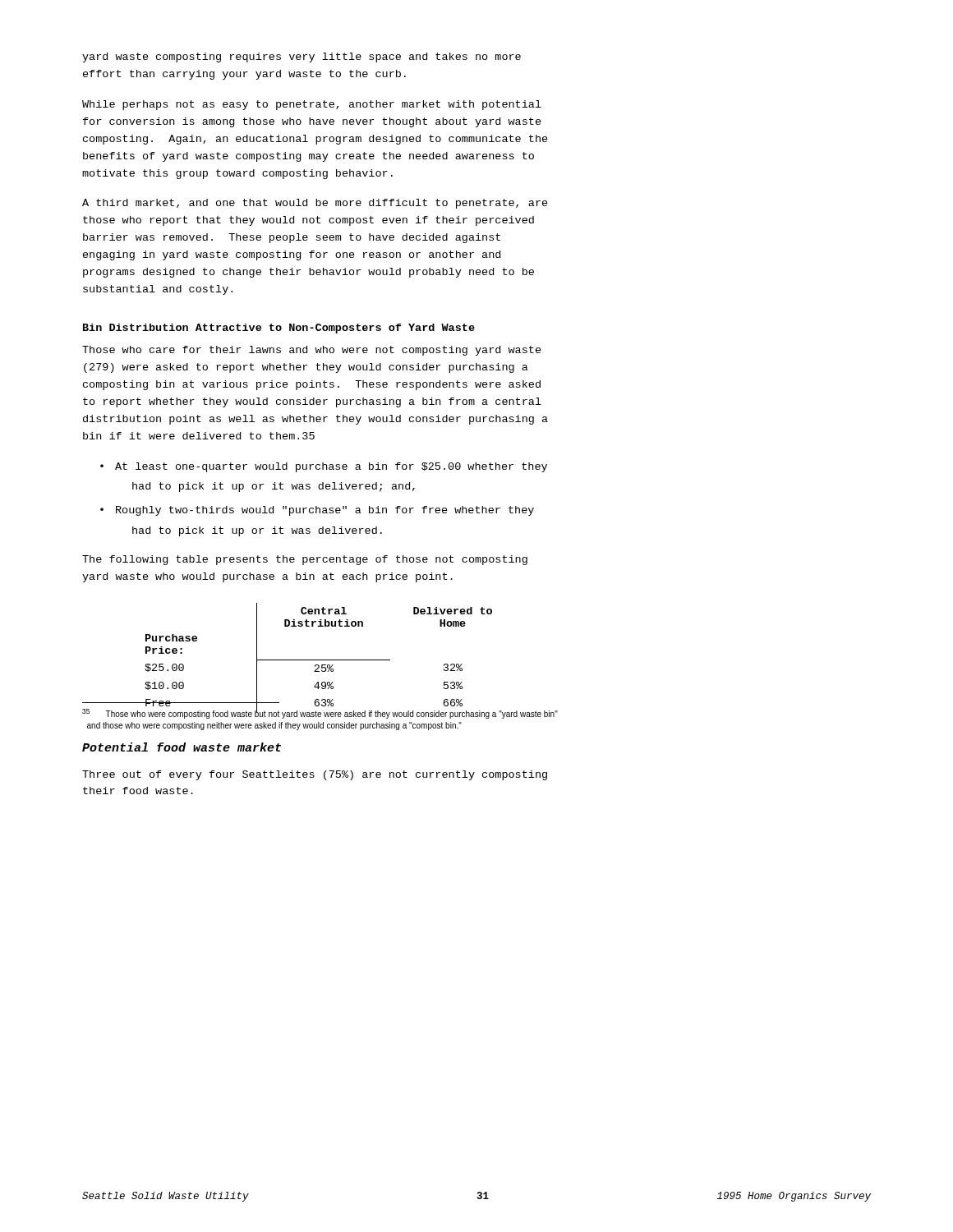Screen dimensions: 1232x953
Task: Where does it say "Potential food waste market"?
Action: click(182, 748)
